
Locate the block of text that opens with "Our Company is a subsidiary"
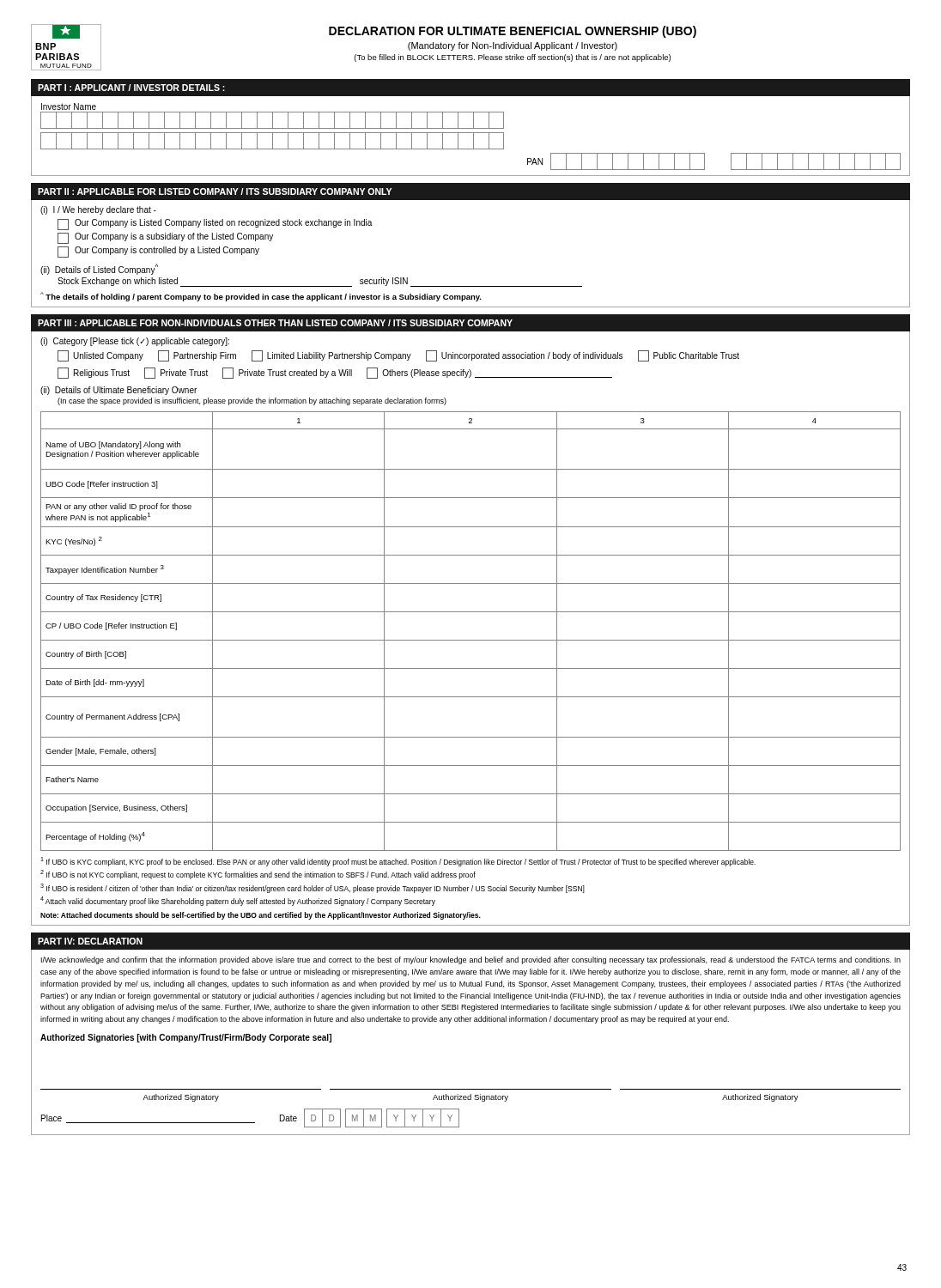point(165,238)
